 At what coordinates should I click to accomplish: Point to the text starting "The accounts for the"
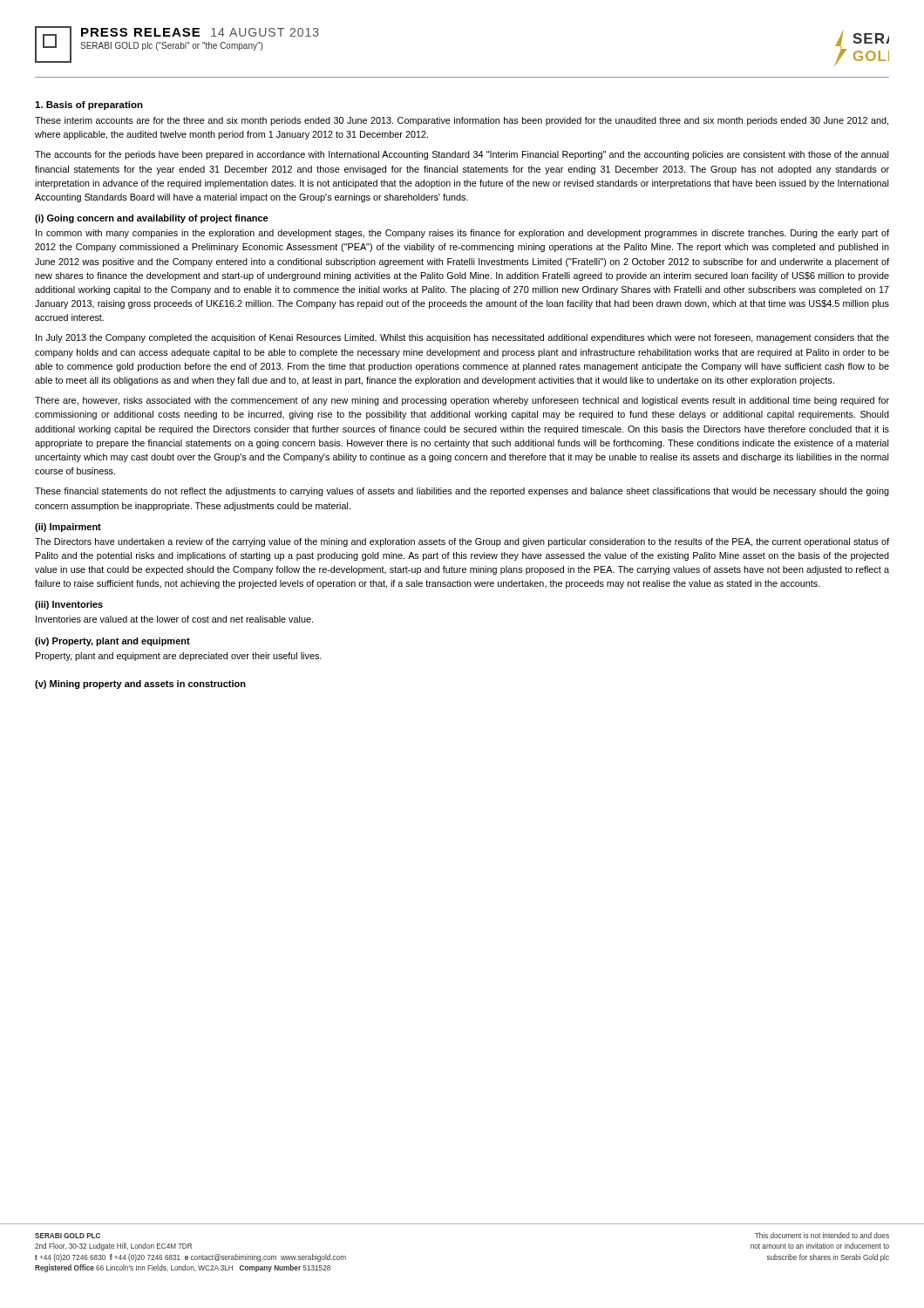462,176
